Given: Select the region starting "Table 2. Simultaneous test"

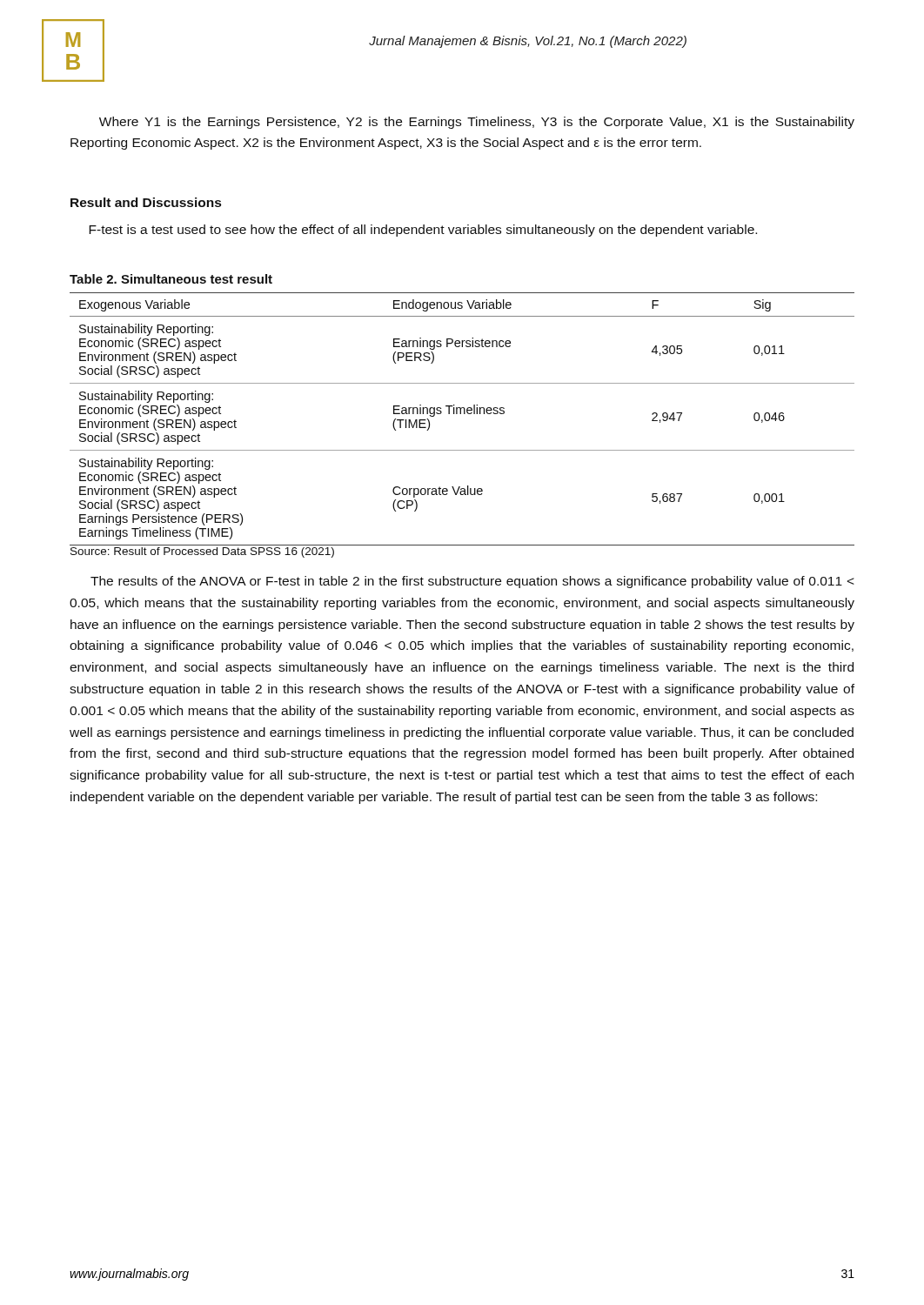Looking at the screenshot, I should (171, 279).
